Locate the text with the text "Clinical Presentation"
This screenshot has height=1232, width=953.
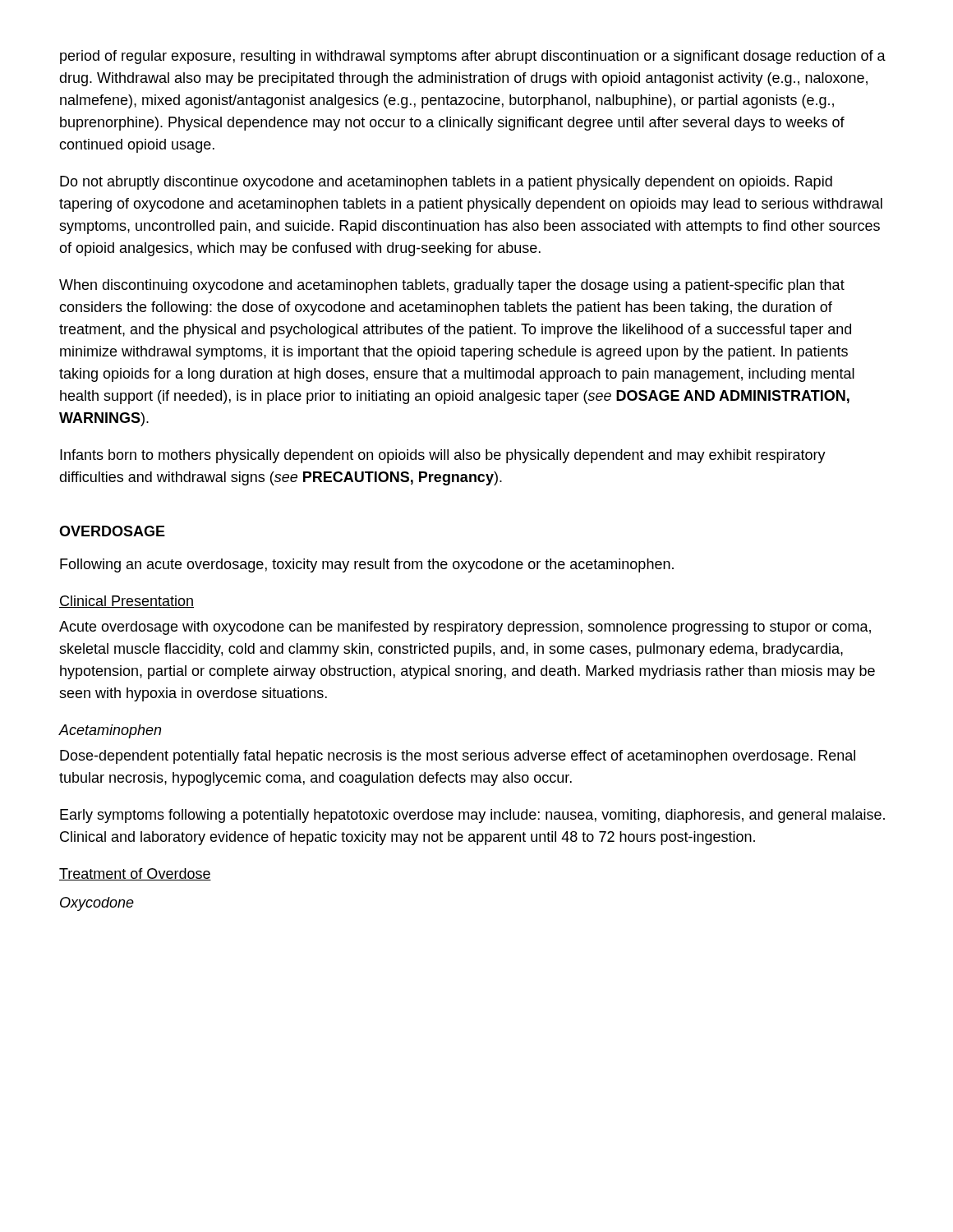coord(127,601)
